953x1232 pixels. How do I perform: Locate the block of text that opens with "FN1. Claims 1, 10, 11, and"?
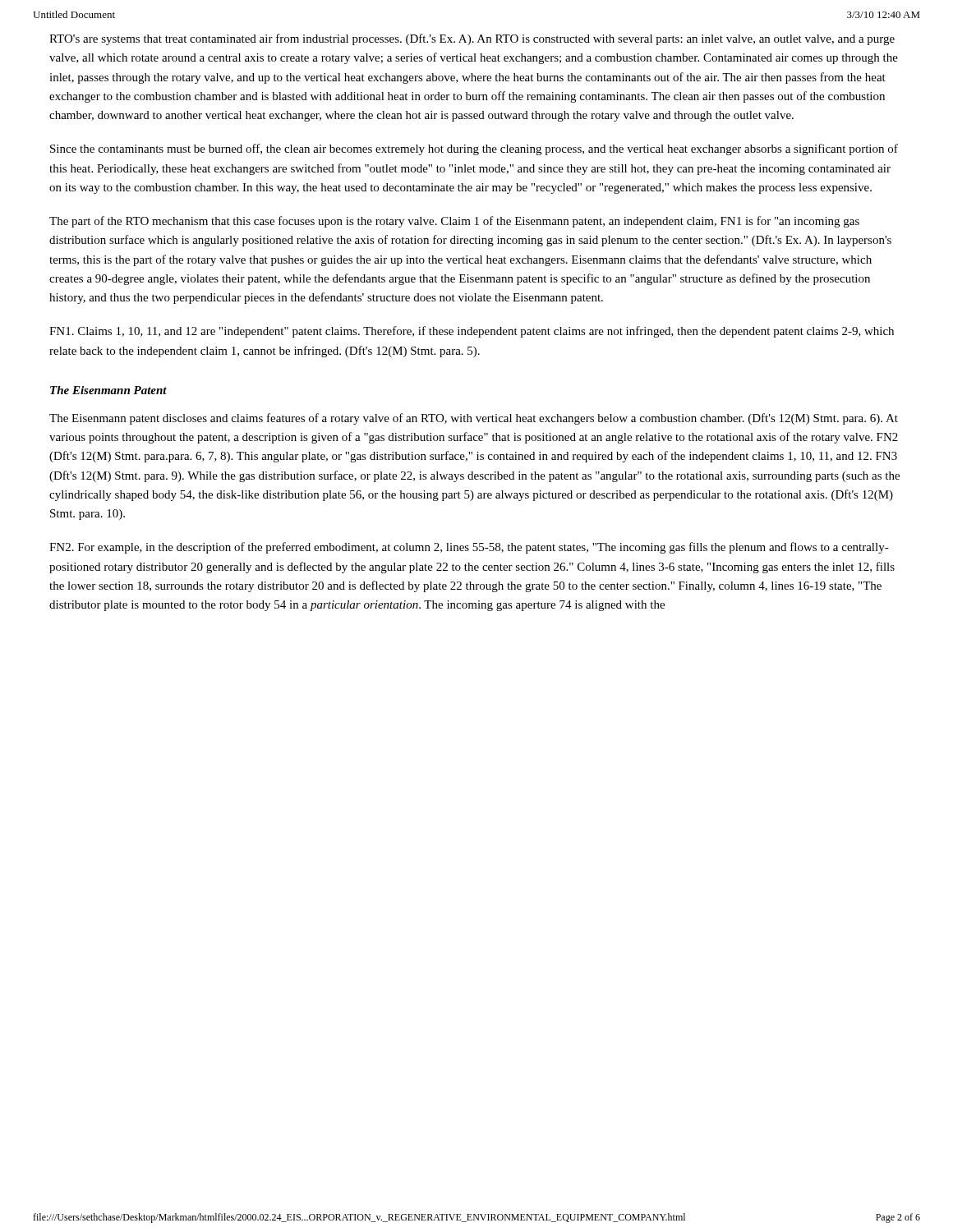pos(472,341)
